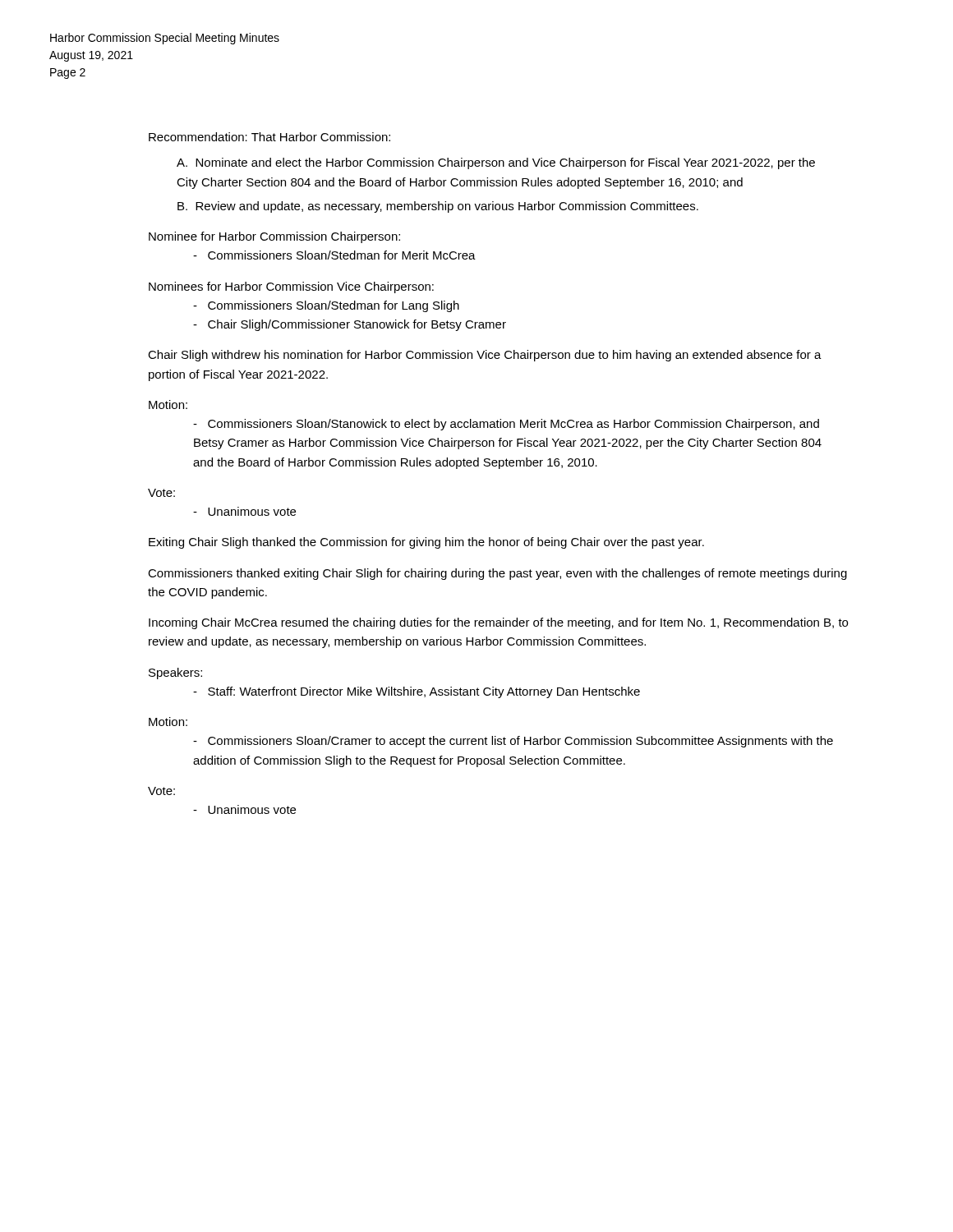Find the block on this page that starts "A. Nominate and elect"
This screenshot has width=953, height=1232.
pos(496,172)
